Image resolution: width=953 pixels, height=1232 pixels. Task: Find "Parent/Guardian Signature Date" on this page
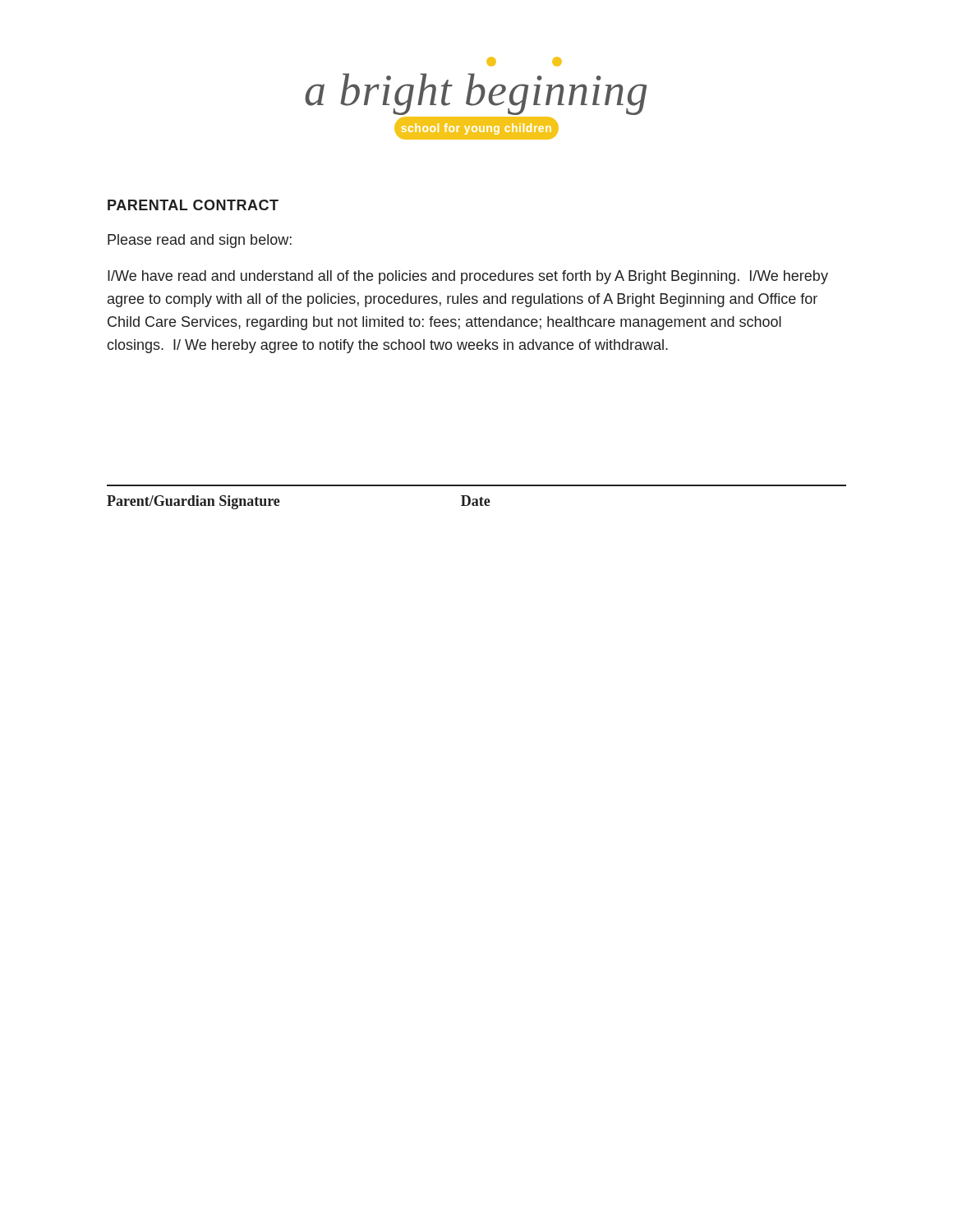[x=194, y=502]
